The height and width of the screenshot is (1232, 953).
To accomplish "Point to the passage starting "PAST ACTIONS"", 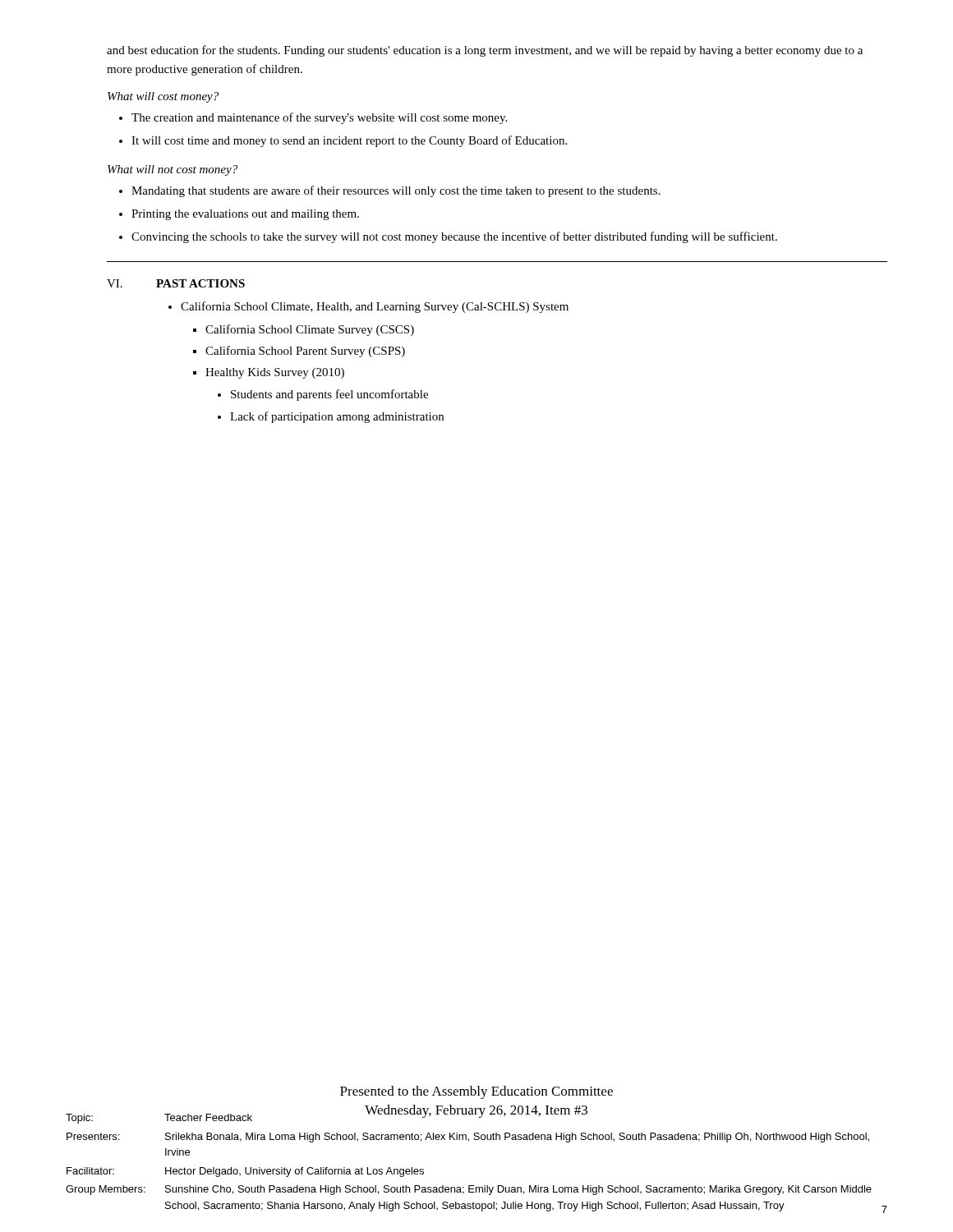I will (201, 284).
